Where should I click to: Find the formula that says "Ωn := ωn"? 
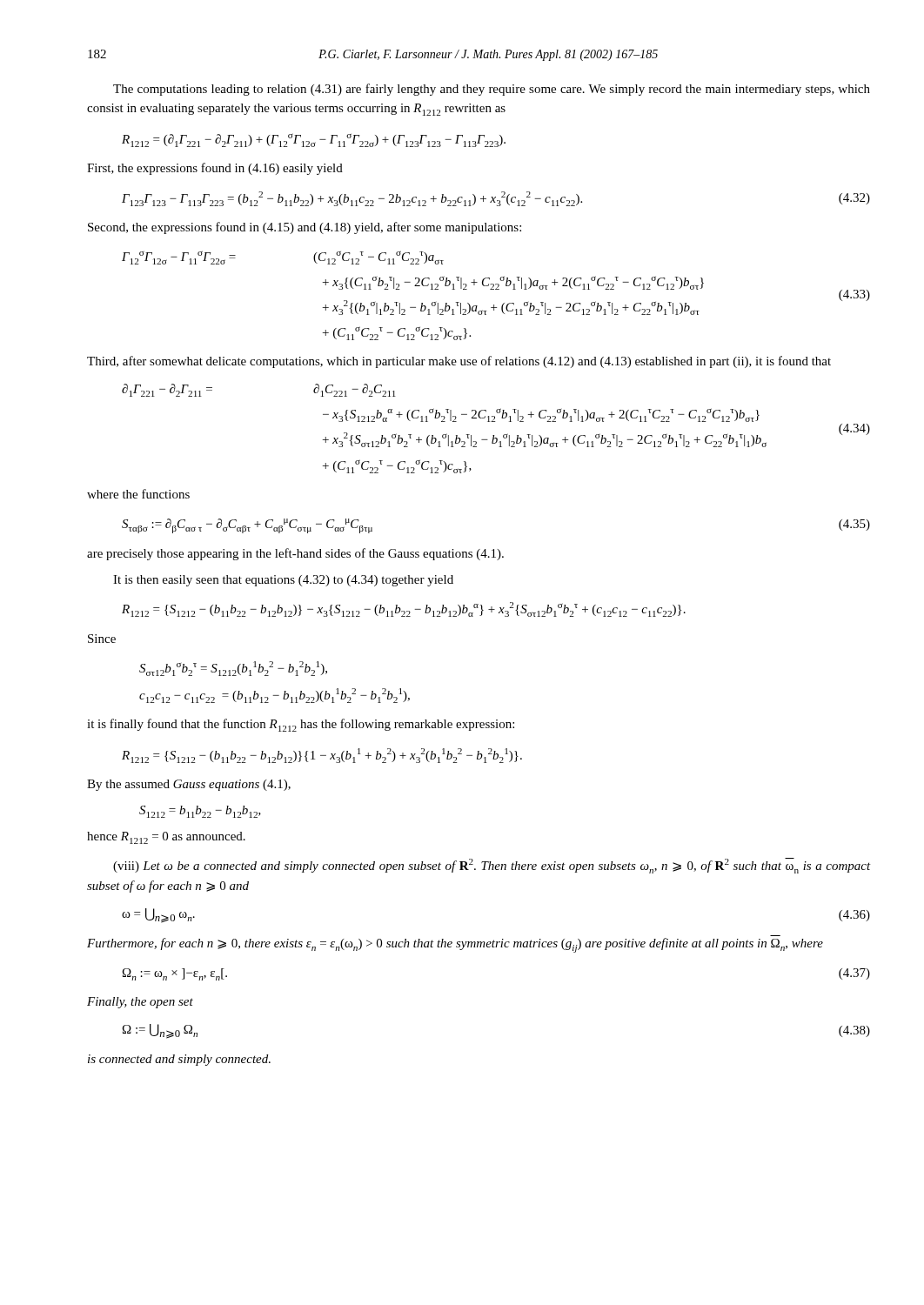pyautogui.click(x=174, y=974)
